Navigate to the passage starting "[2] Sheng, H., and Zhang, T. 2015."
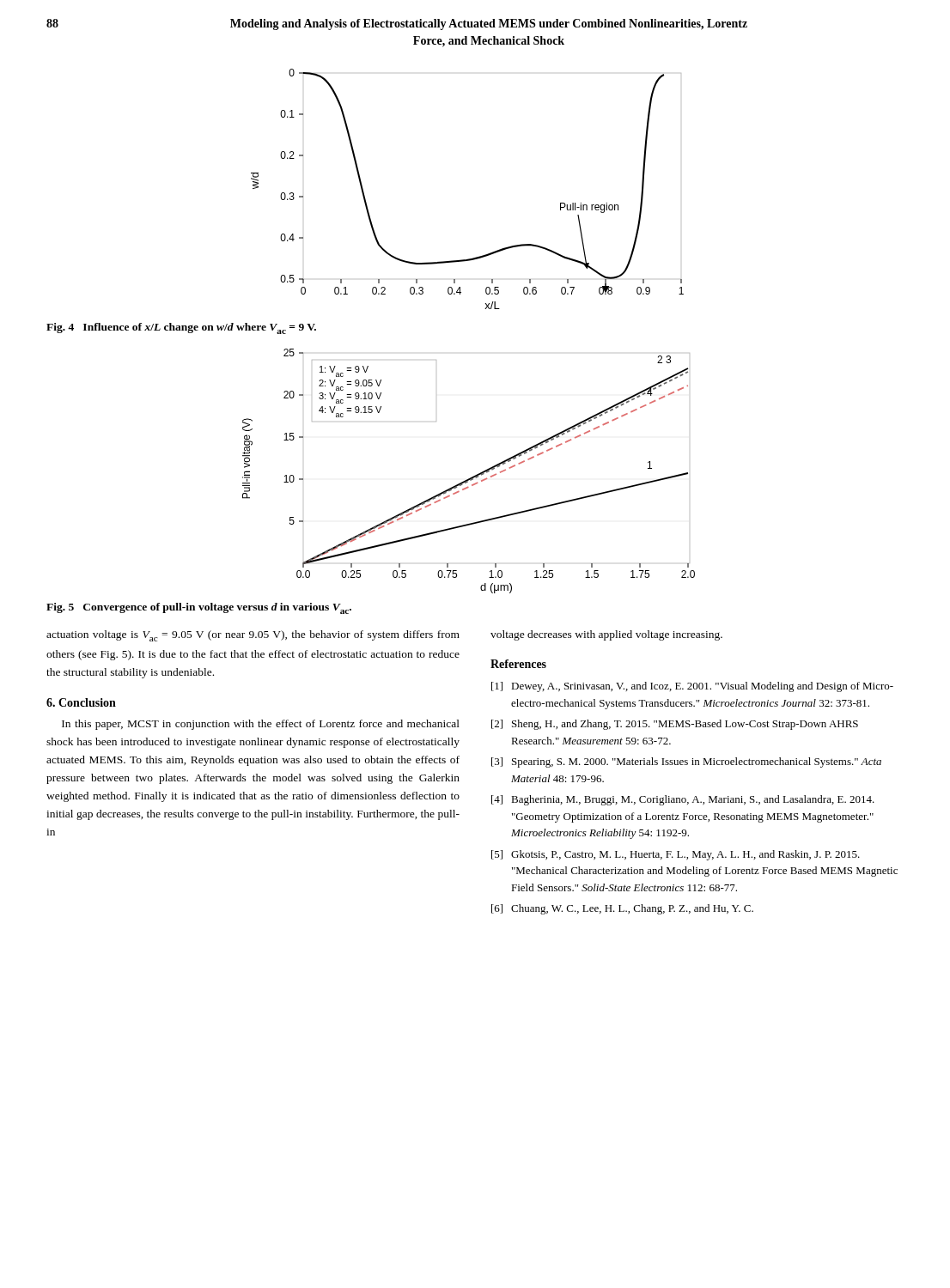This screenshot has width=950, height=1288. [697, 732]
